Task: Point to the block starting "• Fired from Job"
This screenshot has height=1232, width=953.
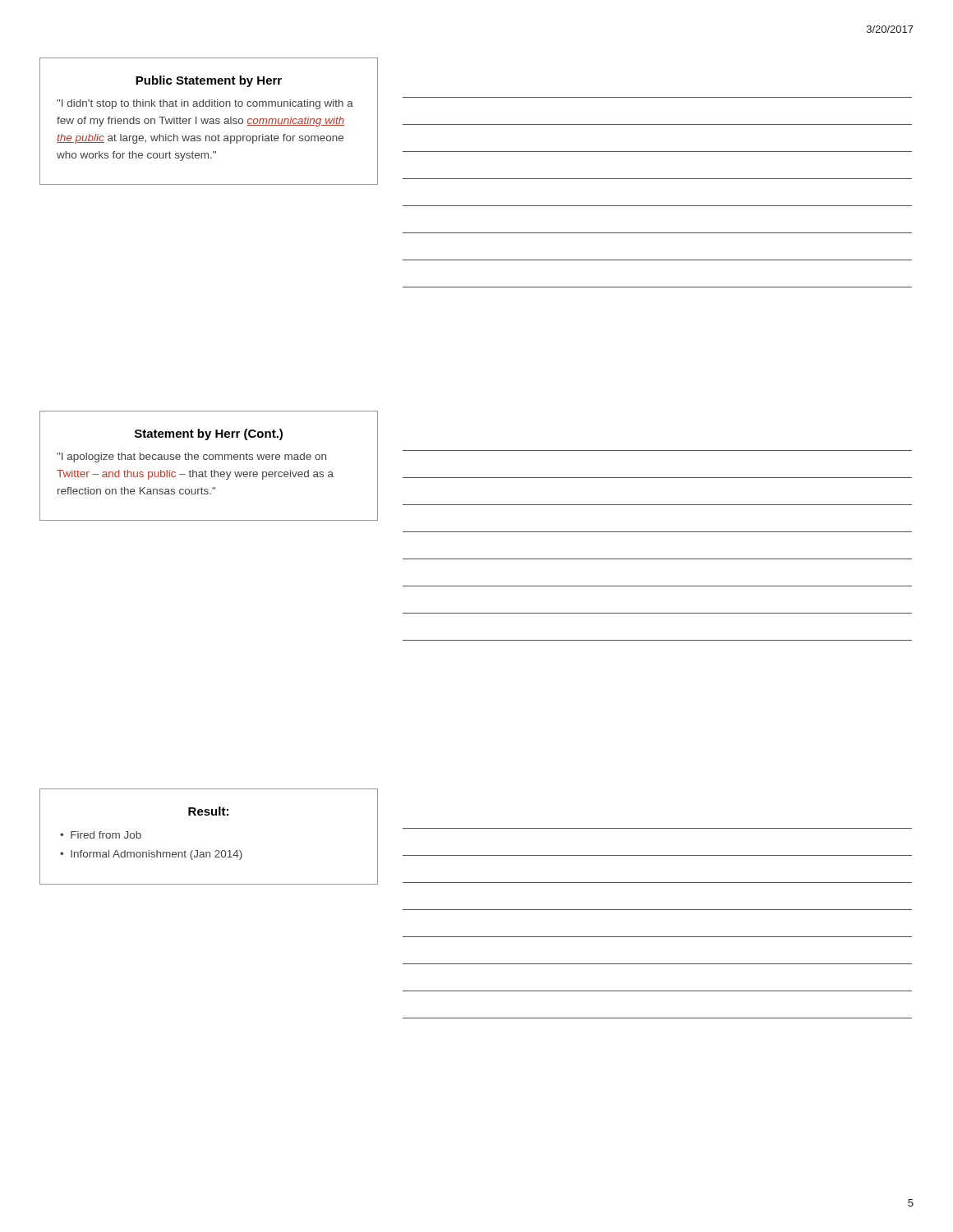Action: (101, 835)
